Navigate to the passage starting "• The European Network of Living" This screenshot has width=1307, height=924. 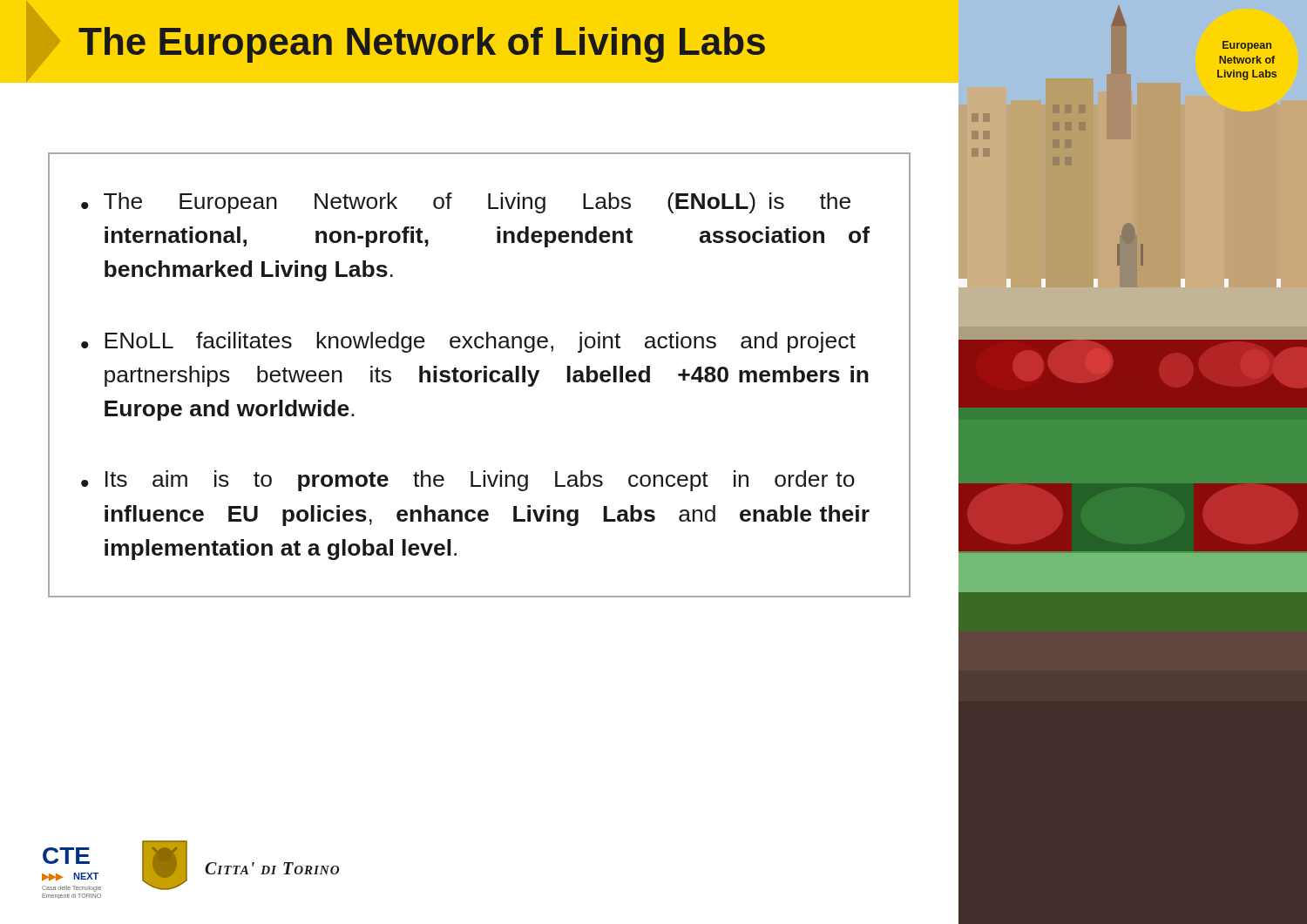coord(110,202)
